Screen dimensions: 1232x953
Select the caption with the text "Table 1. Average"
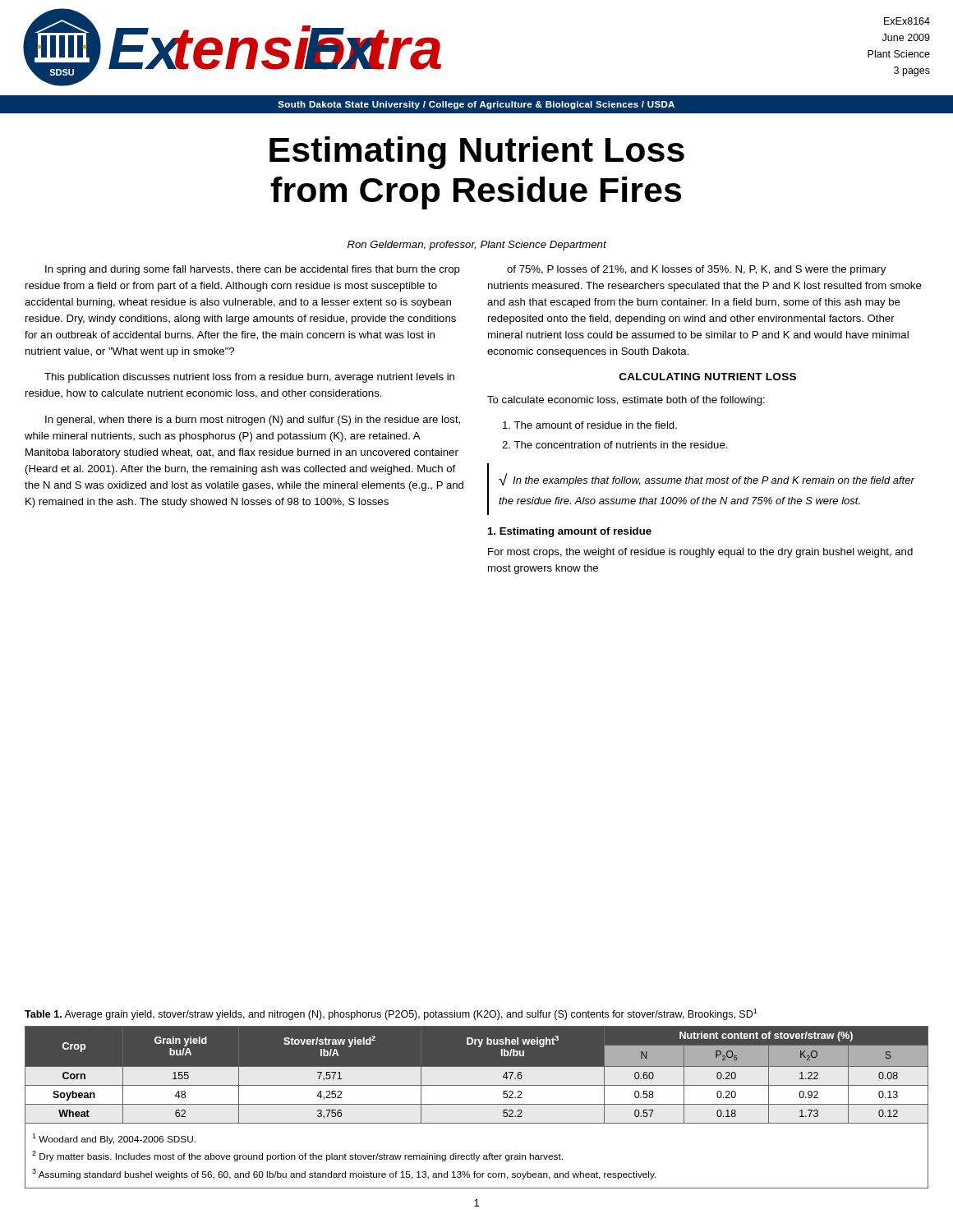coord(391,1014)
